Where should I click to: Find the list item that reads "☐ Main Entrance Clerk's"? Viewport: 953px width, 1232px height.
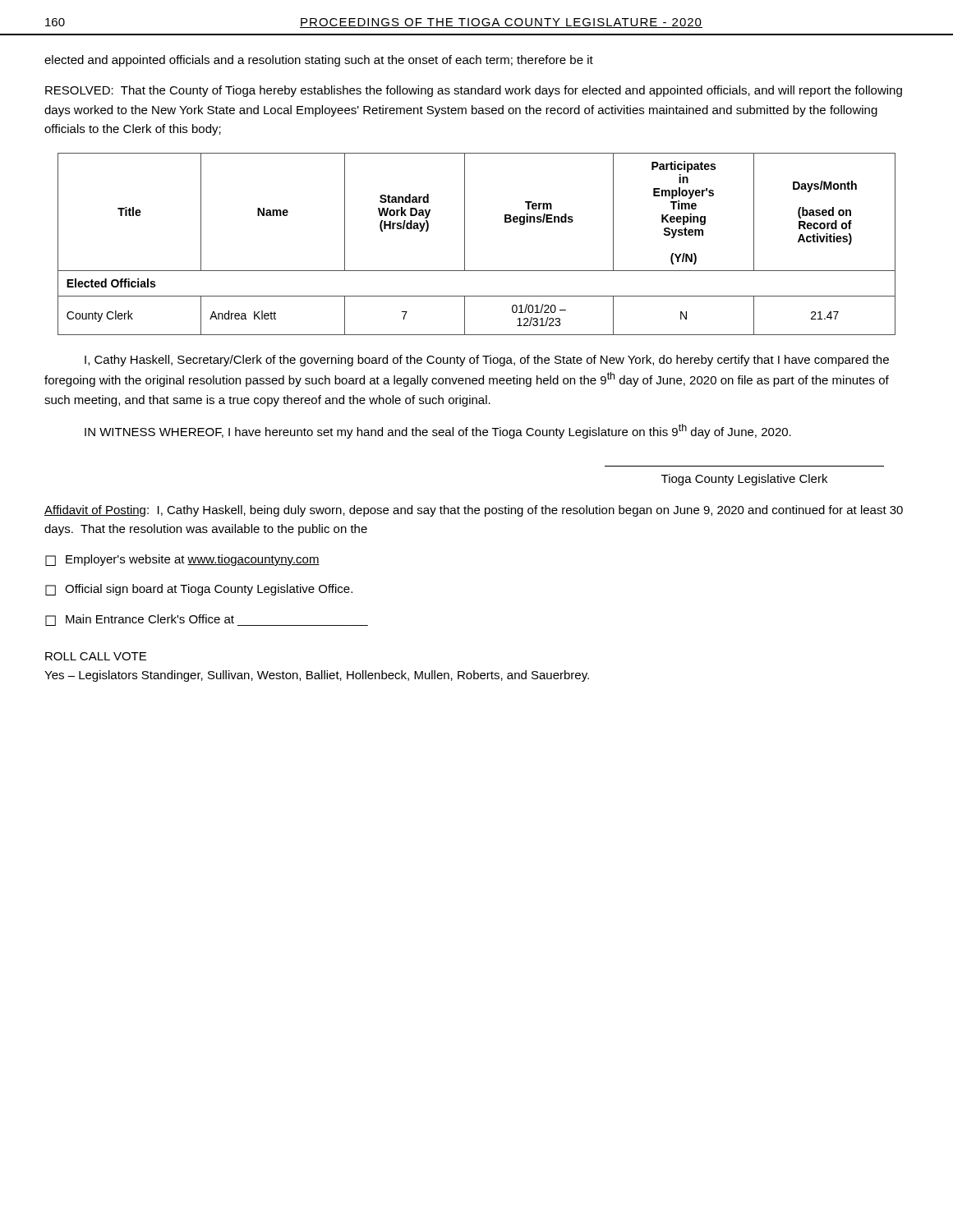tap(206, 621)
